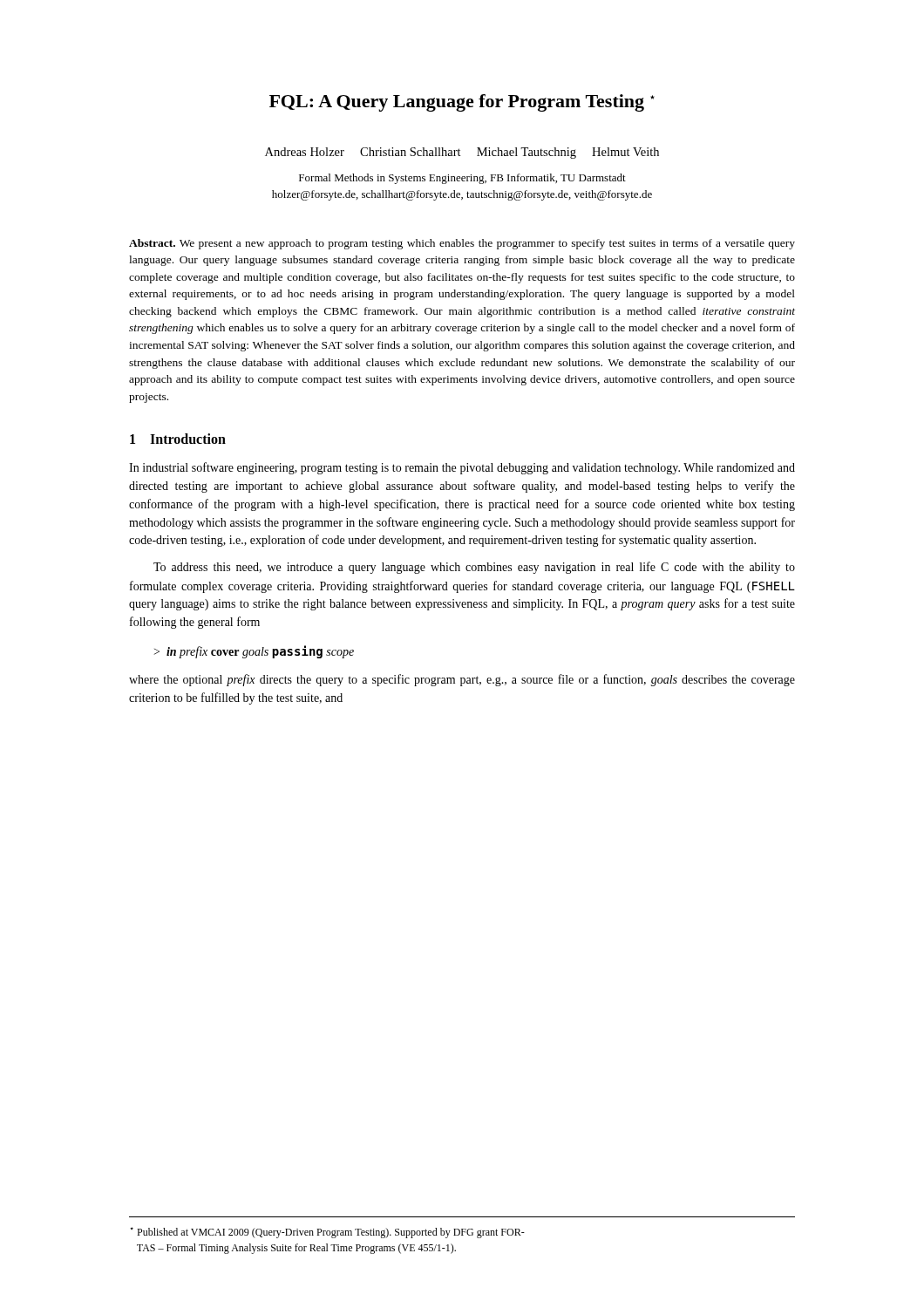Navigate to the region starting "In industrial software"
Viewport: 924px width, 1308px height.
point(462,546)
